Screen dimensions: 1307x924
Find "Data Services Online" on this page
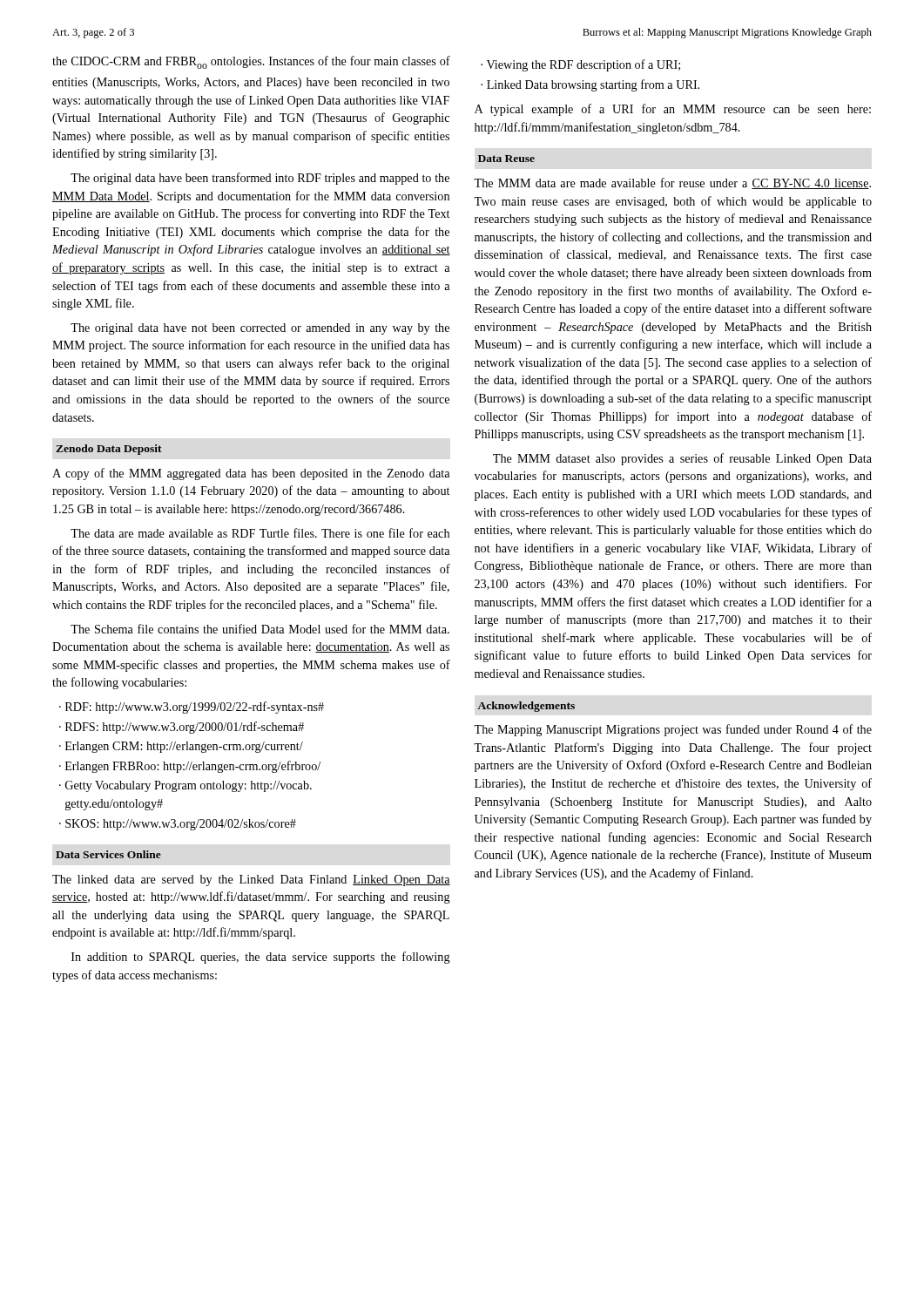click(x=108, y=854)
